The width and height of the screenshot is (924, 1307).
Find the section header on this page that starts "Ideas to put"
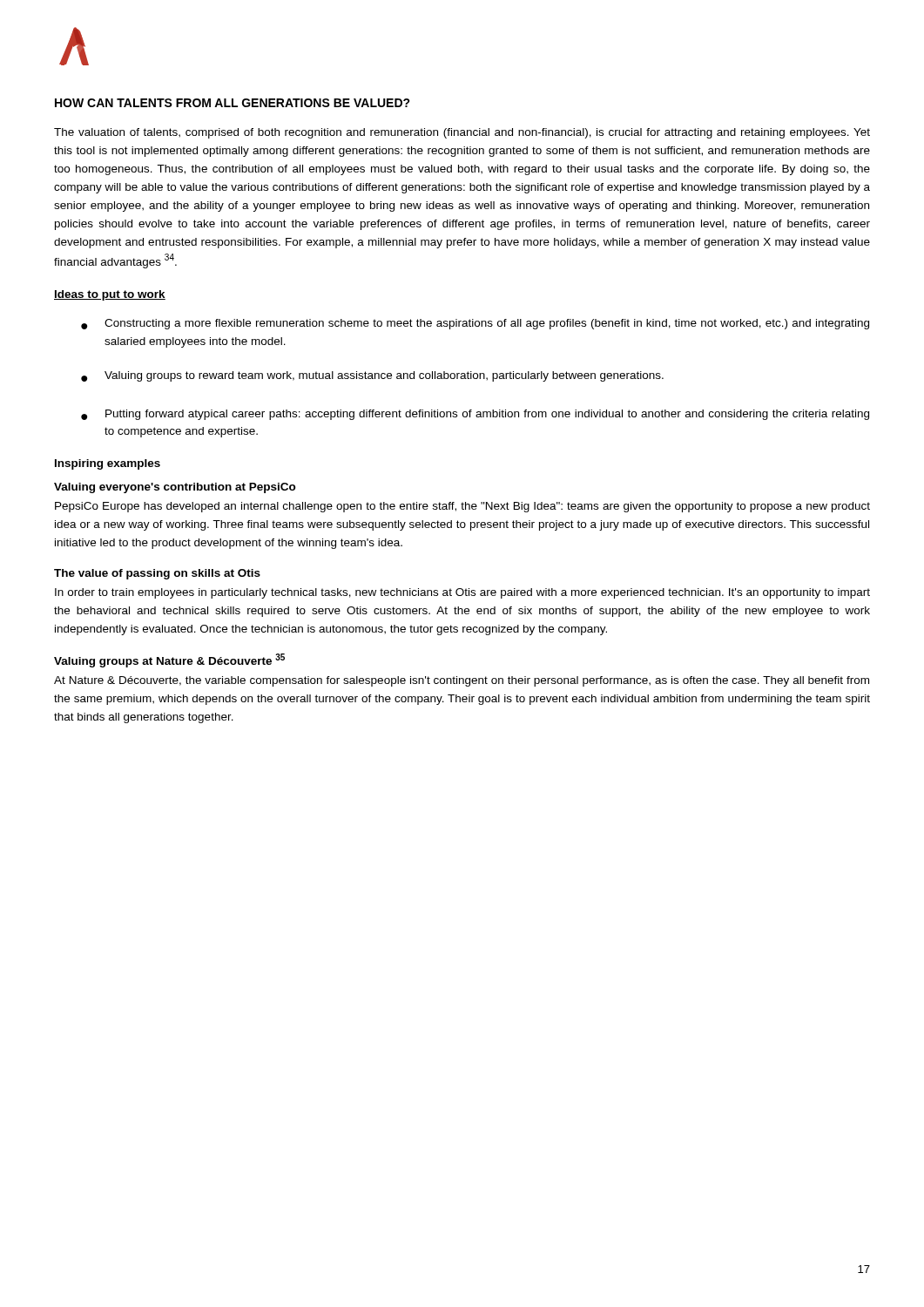(x=109, y=294)
